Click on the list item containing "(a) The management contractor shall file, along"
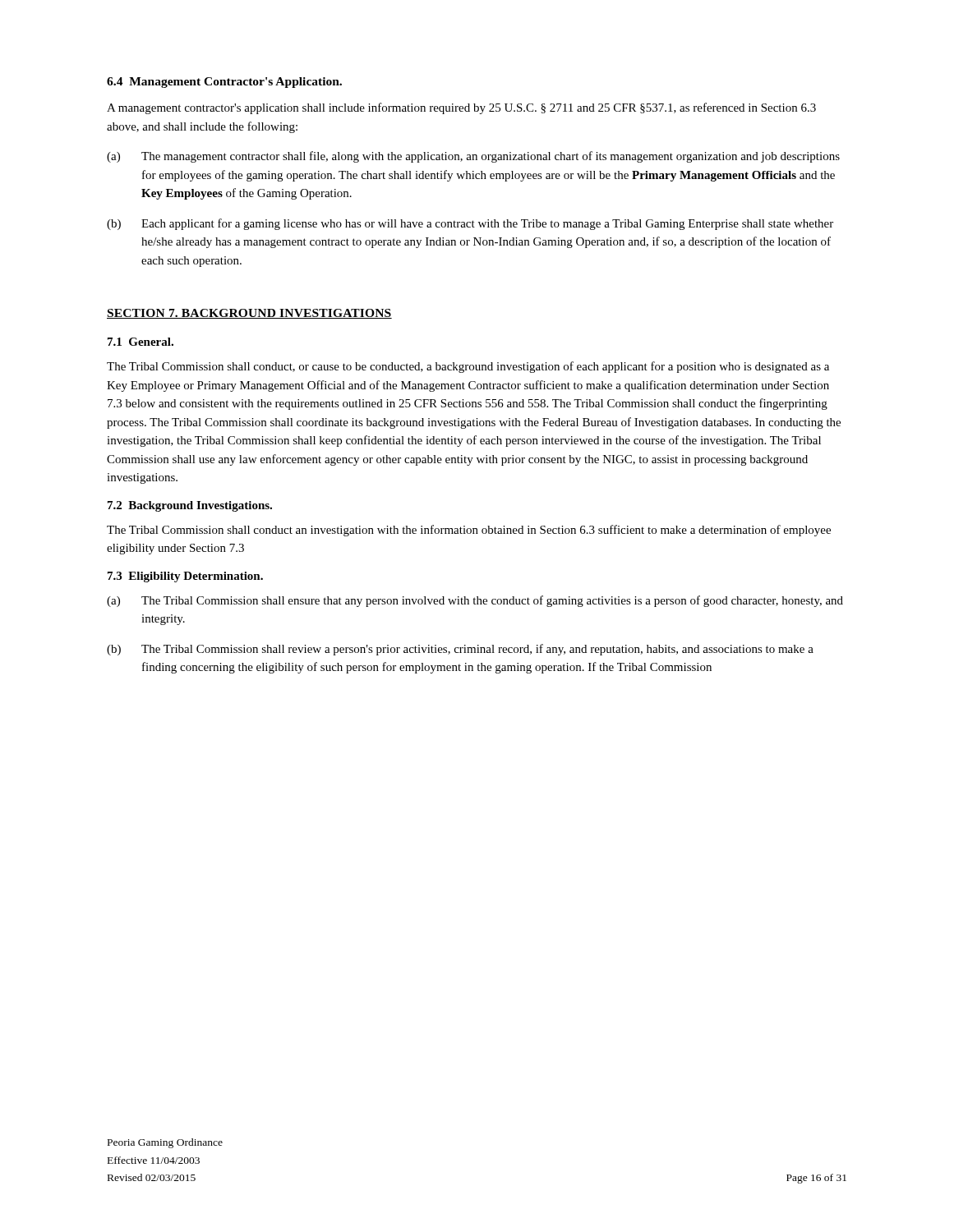954x1232 pixels. click(x=477, y=175)
